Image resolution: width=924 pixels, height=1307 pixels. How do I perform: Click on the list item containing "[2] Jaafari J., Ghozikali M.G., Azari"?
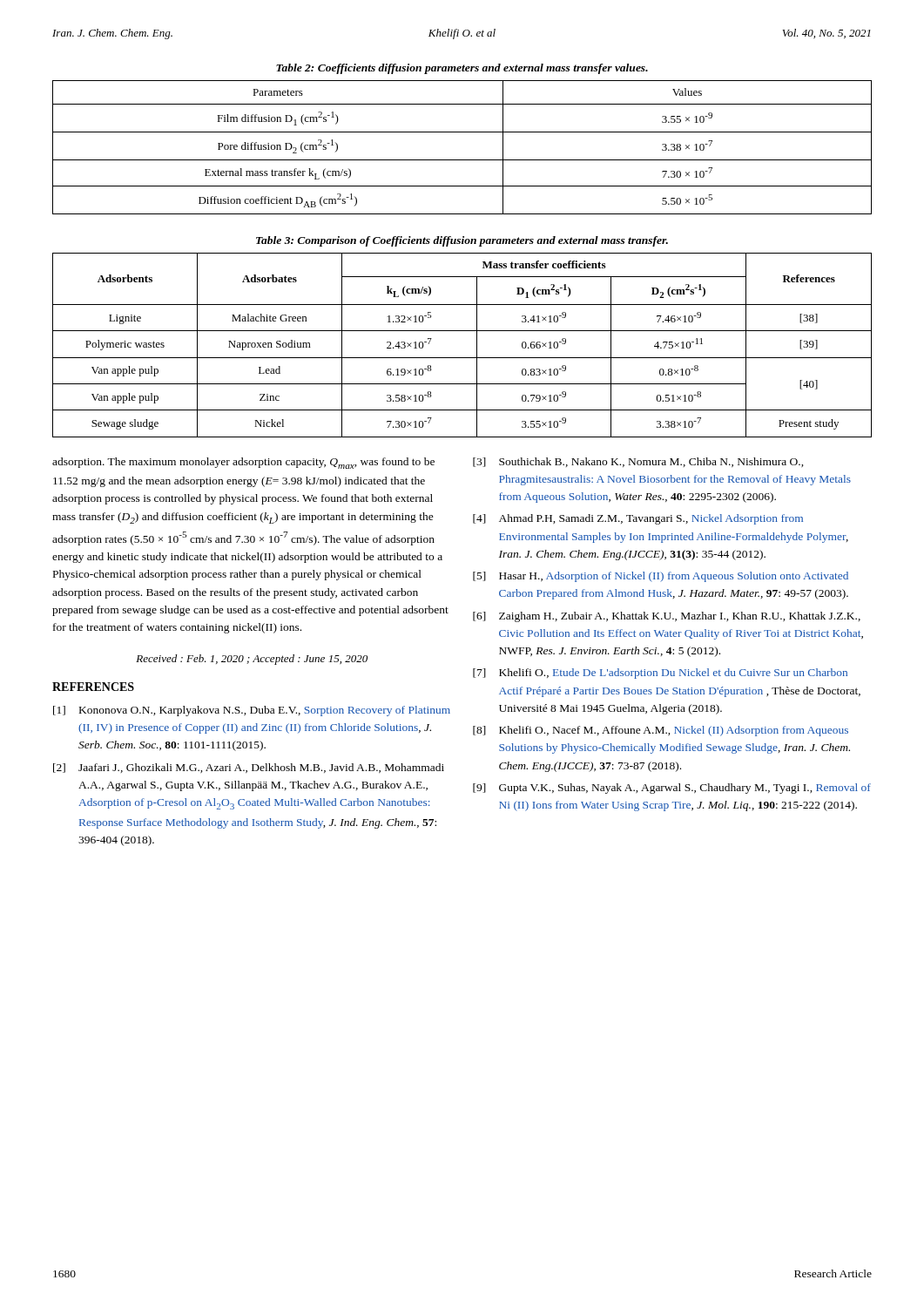click(x=252, y=804)
